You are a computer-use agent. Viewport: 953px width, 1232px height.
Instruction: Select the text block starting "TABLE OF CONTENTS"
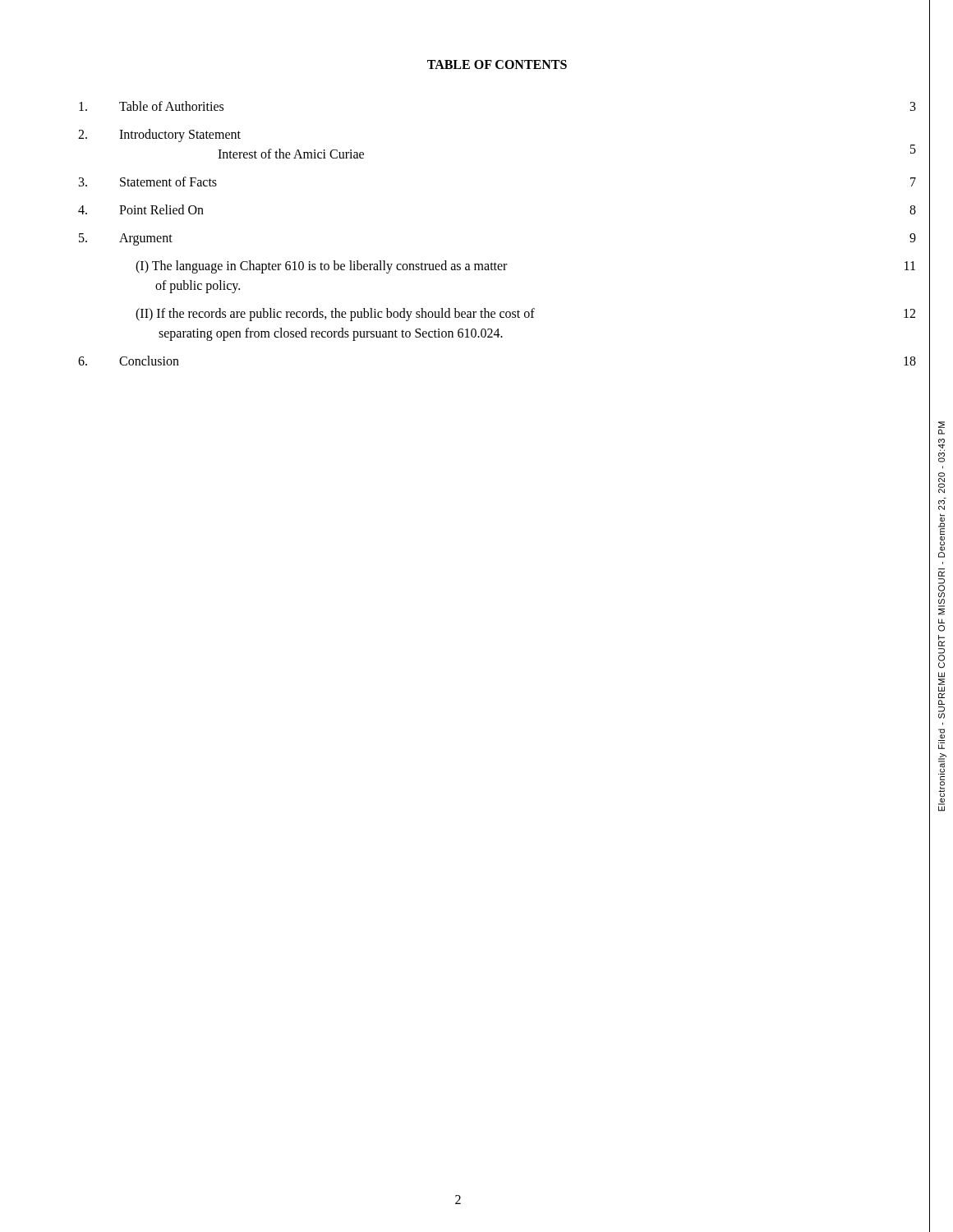pyautogui.click(x=497, y=64)
